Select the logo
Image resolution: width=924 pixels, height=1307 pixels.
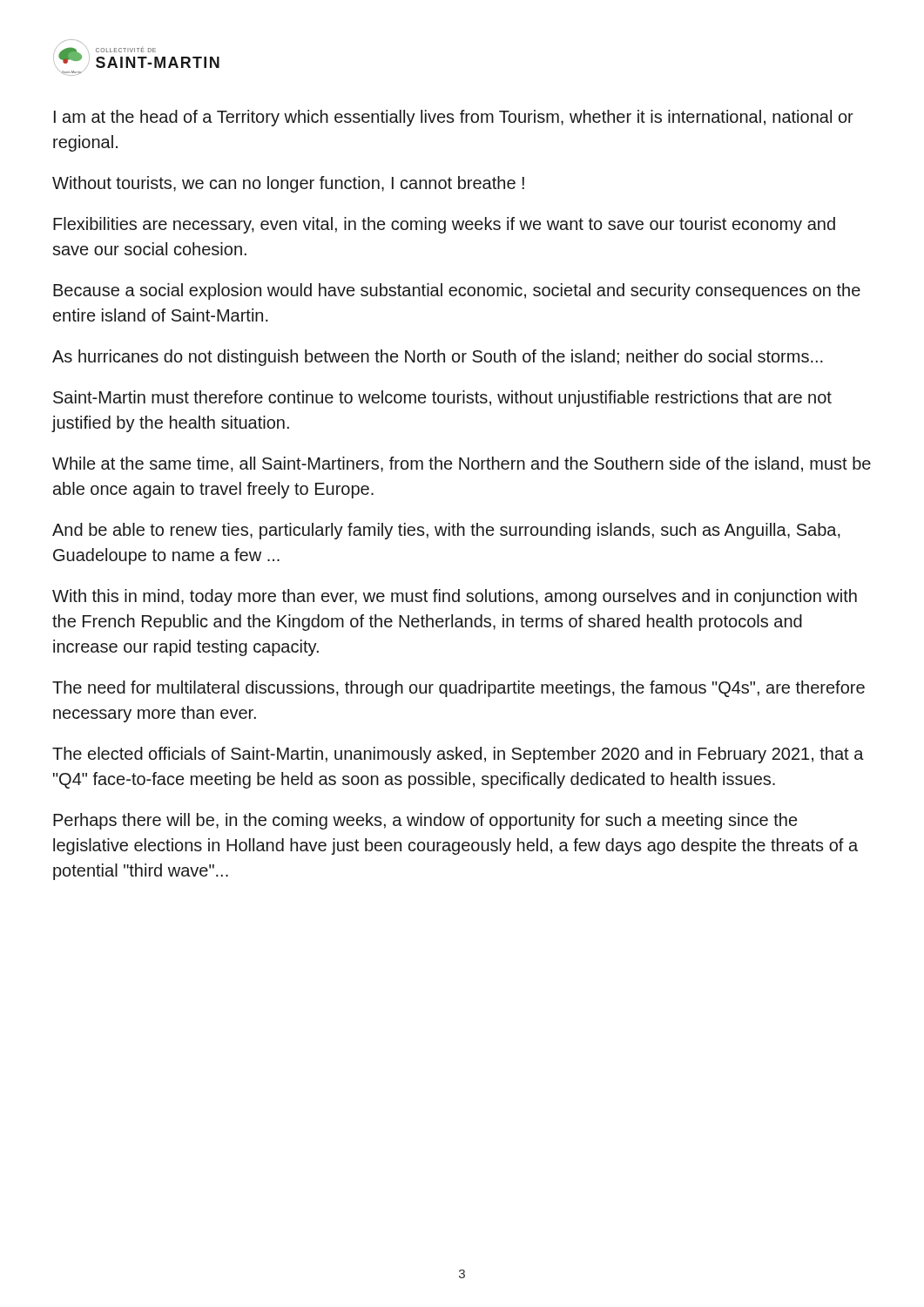[148, 58]
